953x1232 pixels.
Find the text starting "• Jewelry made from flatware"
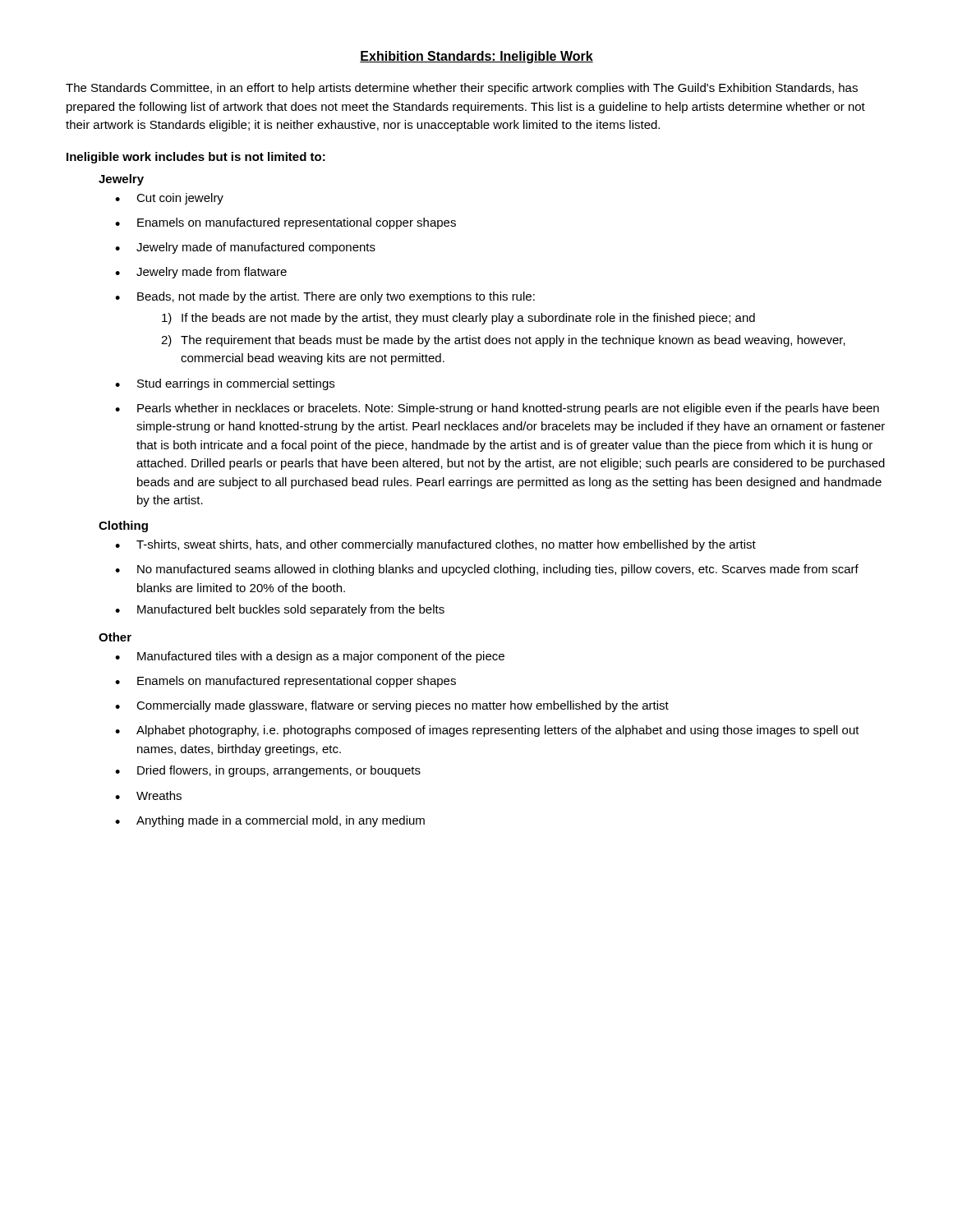click(201, 273)
